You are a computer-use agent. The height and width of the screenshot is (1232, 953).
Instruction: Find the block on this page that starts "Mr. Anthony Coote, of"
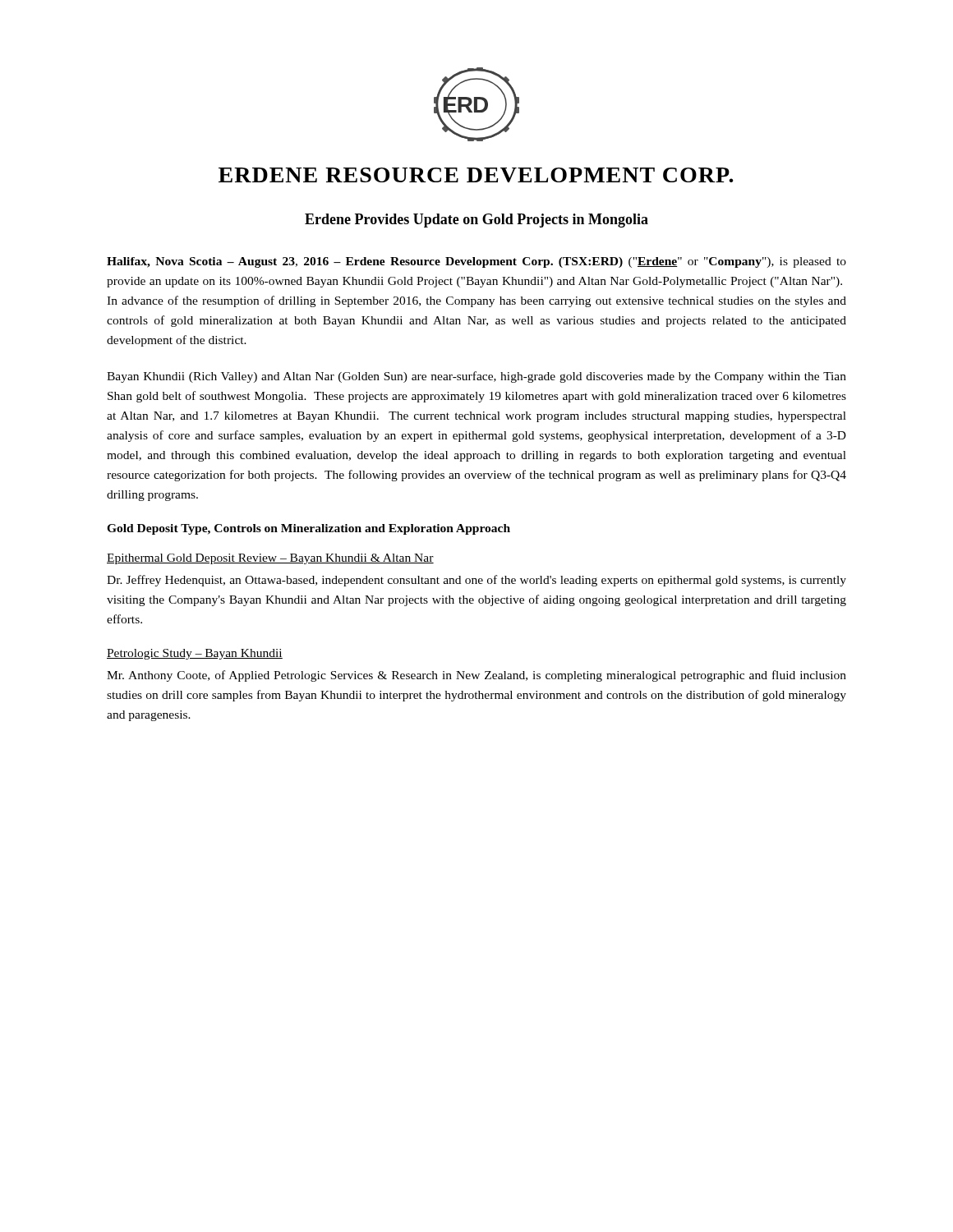476,695
